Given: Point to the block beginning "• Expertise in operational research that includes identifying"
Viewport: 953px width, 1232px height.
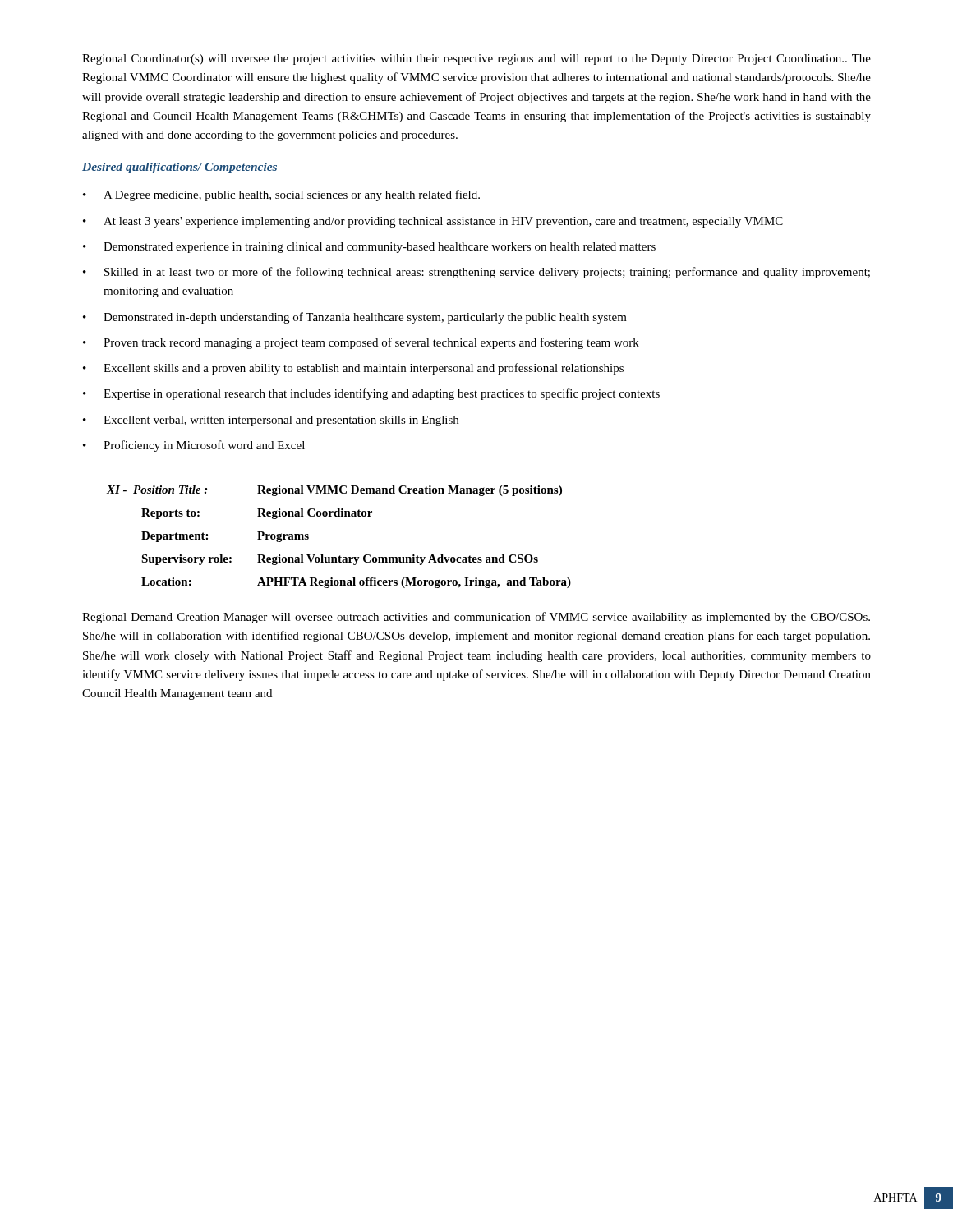Looking at the screenshot, I should click(x=476, y=394).
